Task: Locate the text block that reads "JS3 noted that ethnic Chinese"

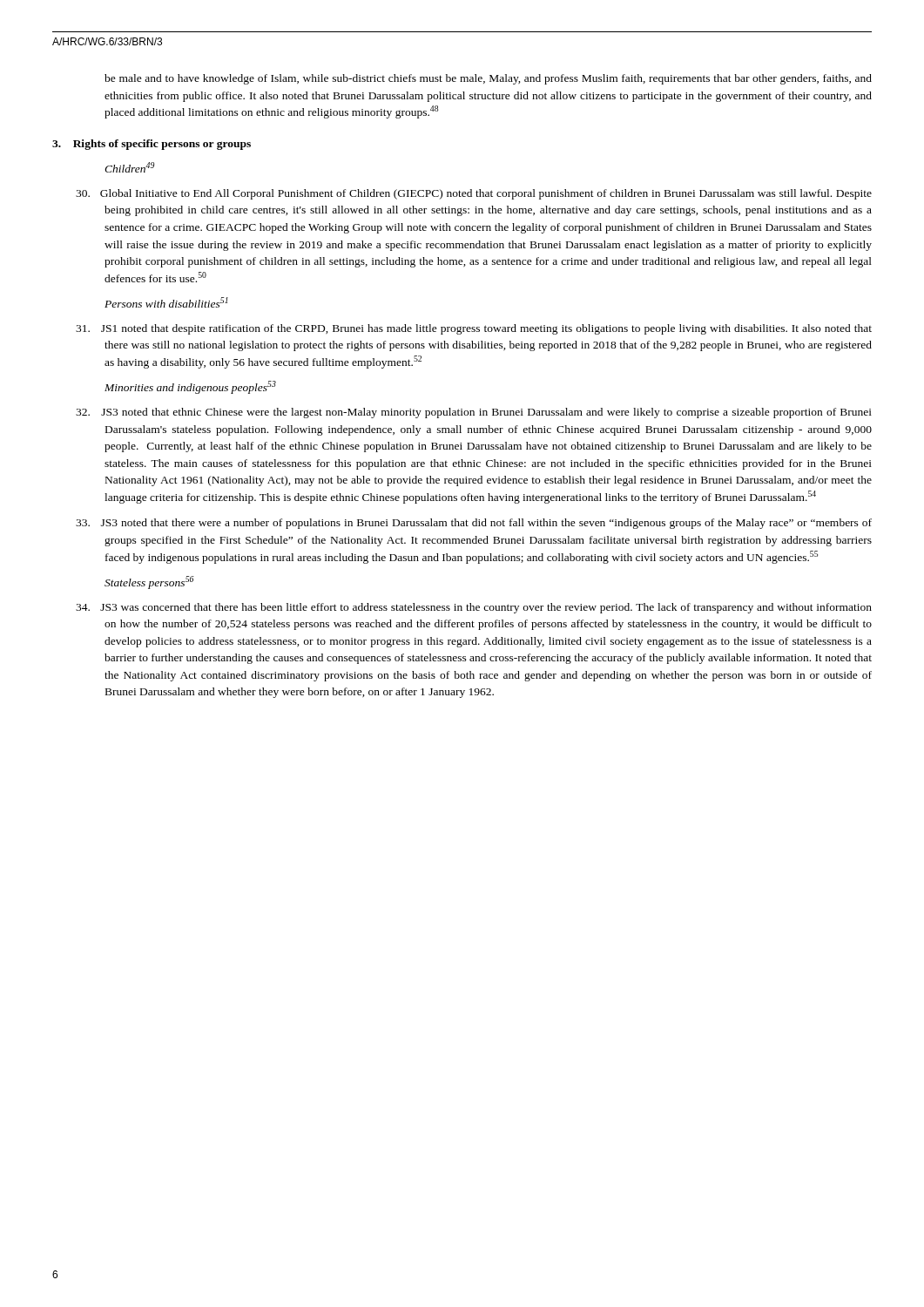Action: [x=474, y=454]
